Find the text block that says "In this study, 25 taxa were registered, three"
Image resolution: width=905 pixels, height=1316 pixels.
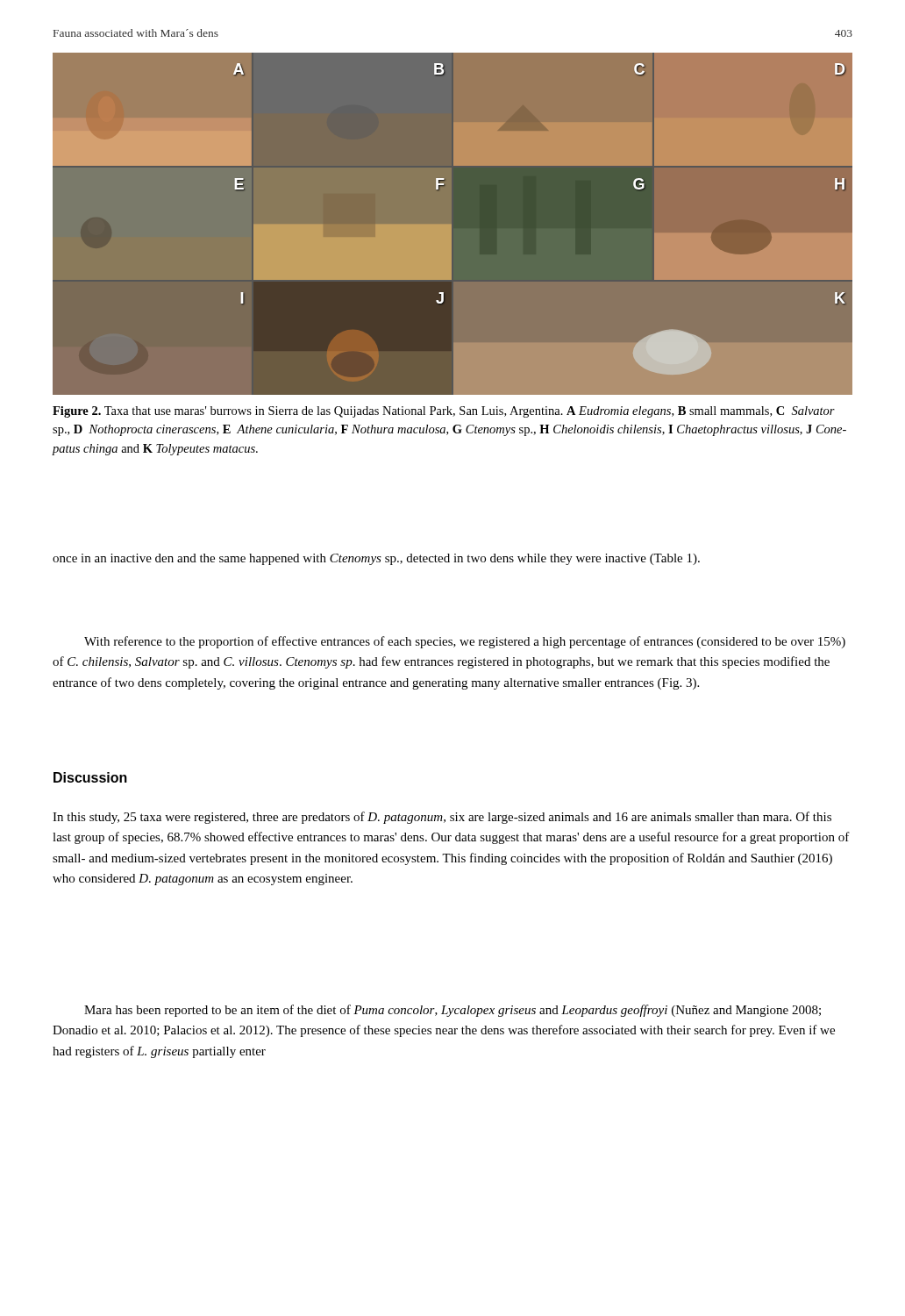pos(451,847)
